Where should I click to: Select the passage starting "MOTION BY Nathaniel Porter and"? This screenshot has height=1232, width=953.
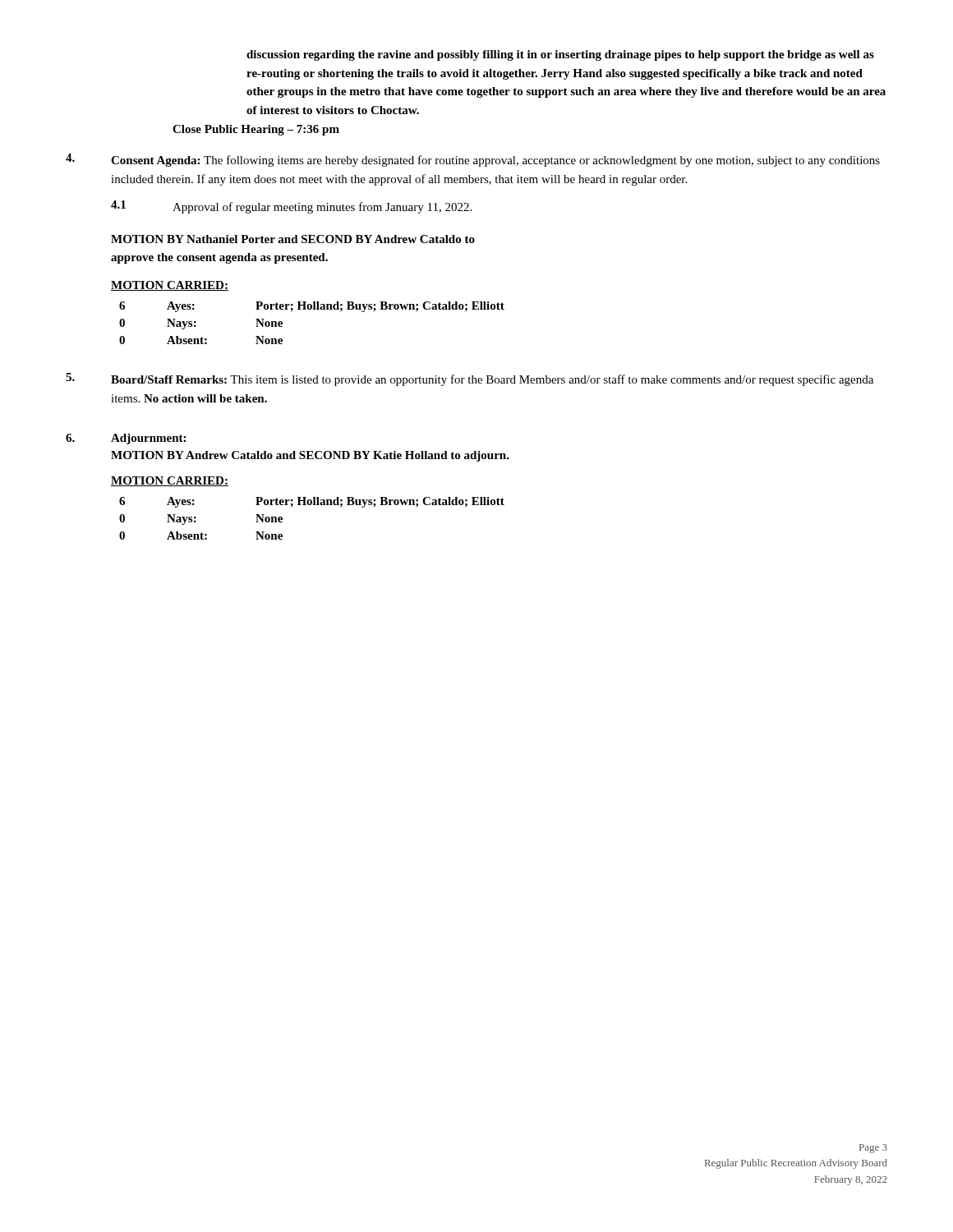point(293,248)
